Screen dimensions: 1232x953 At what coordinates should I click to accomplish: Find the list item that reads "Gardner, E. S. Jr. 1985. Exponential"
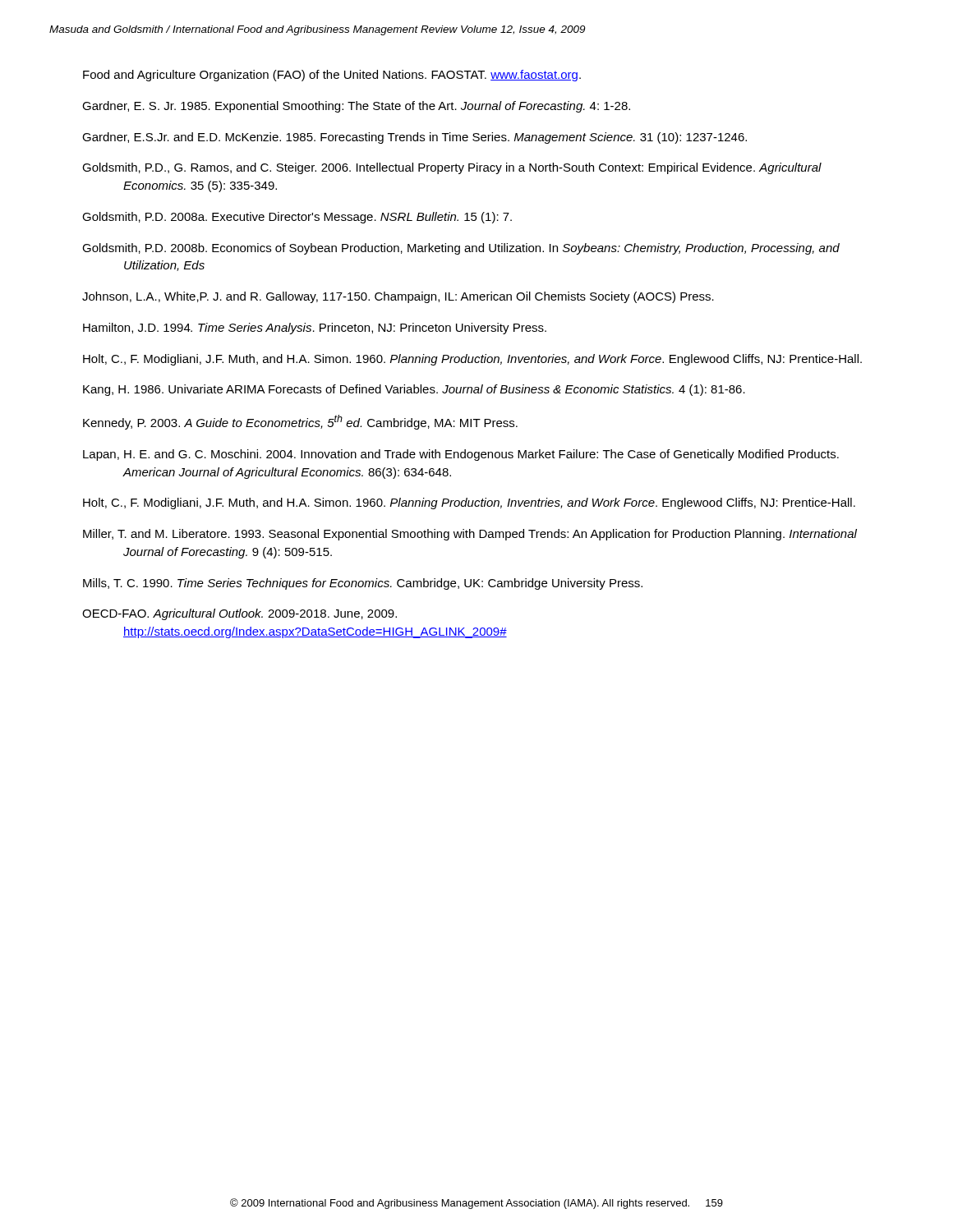pyautogui.click(x=357, y=105)
